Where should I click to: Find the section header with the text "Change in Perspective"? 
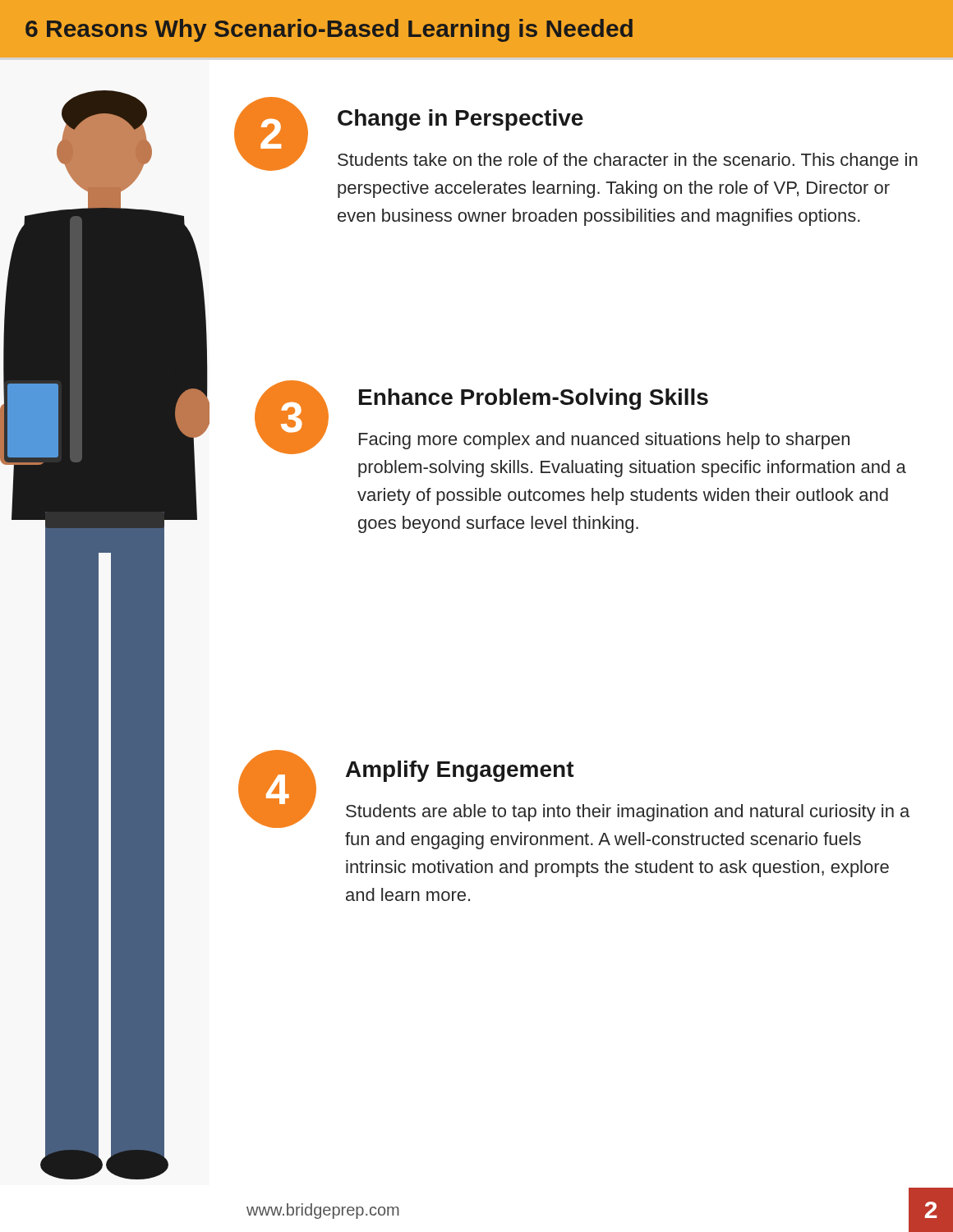(460, 120)
